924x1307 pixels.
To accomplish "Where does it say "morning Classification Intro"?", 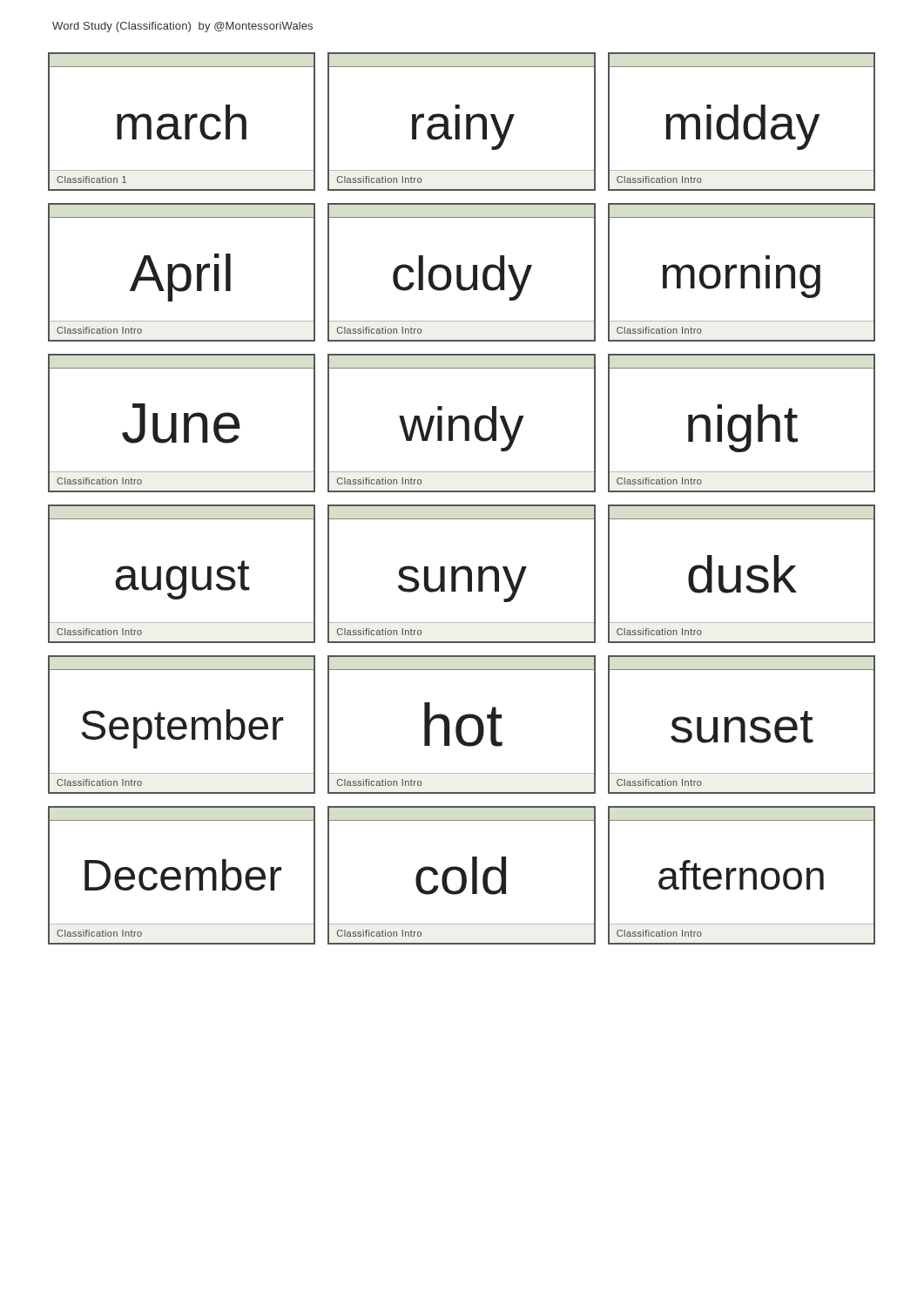I will (x=741, y=272).
